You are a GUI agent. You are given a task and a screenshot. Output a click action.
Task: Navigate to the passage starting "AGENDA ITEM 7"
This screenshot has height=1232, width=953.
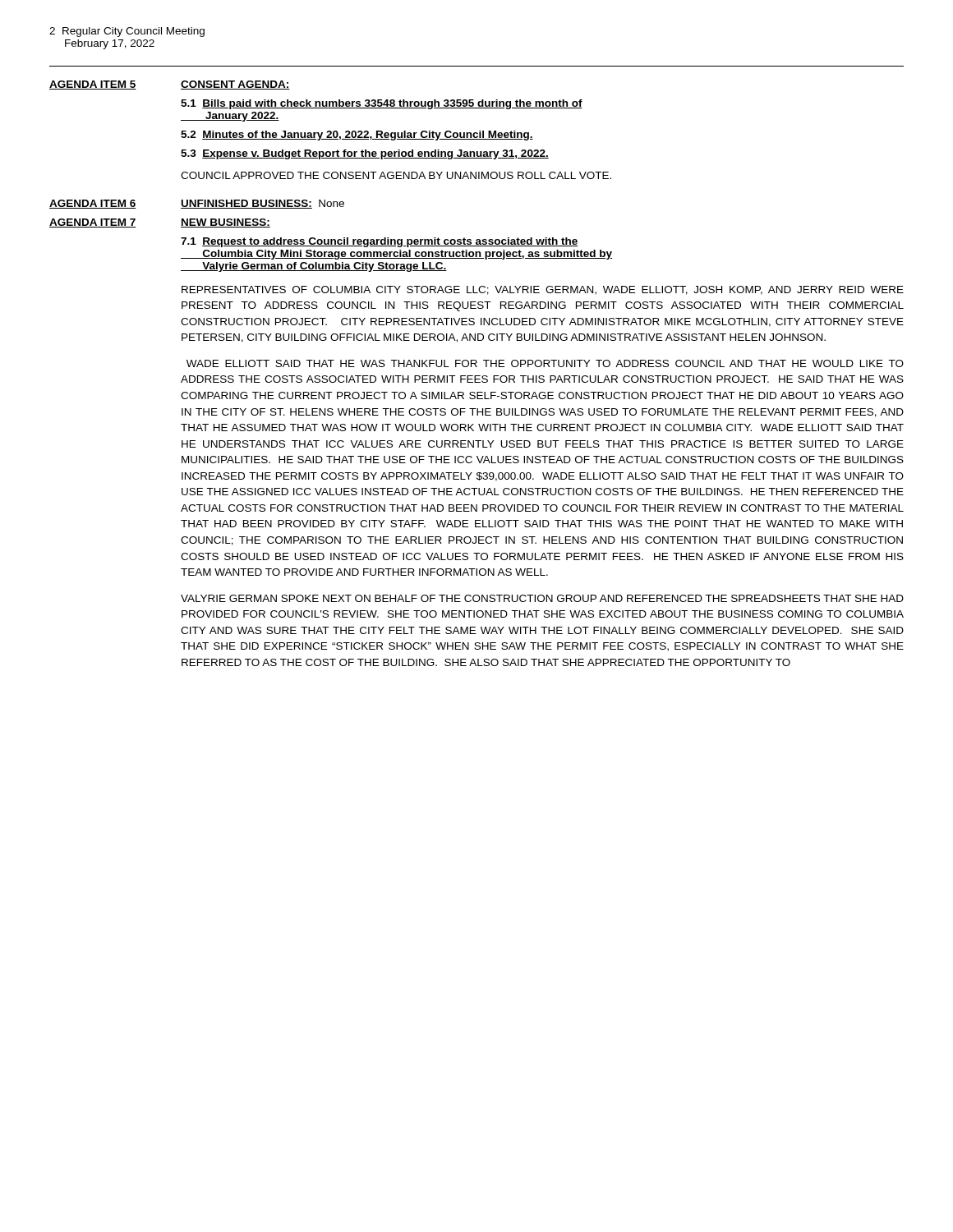tap(93, 222)
